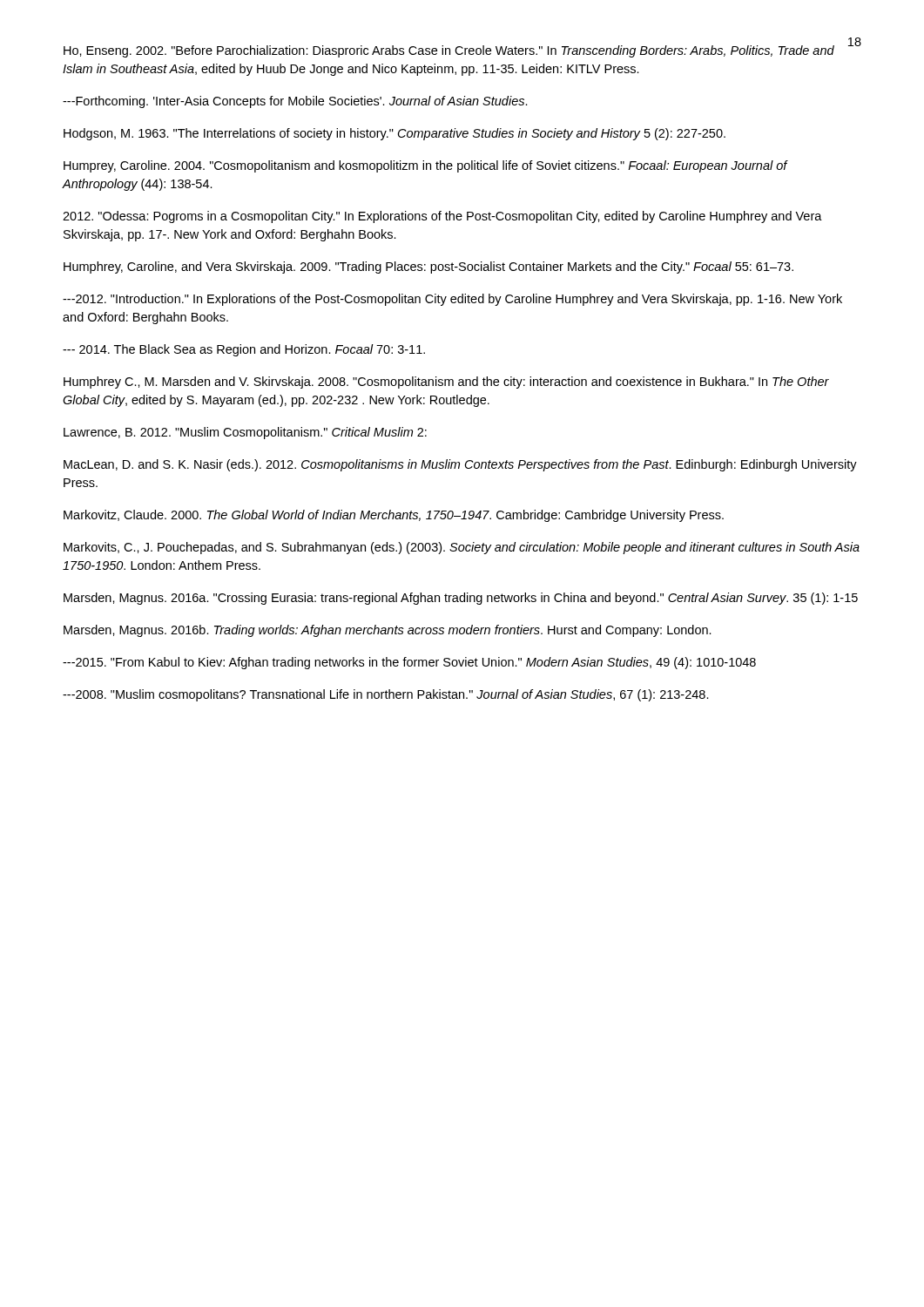Find the block on this page that starts "MacLean, D. and"
924x1307 pixels.
click(x=460, y=474)
